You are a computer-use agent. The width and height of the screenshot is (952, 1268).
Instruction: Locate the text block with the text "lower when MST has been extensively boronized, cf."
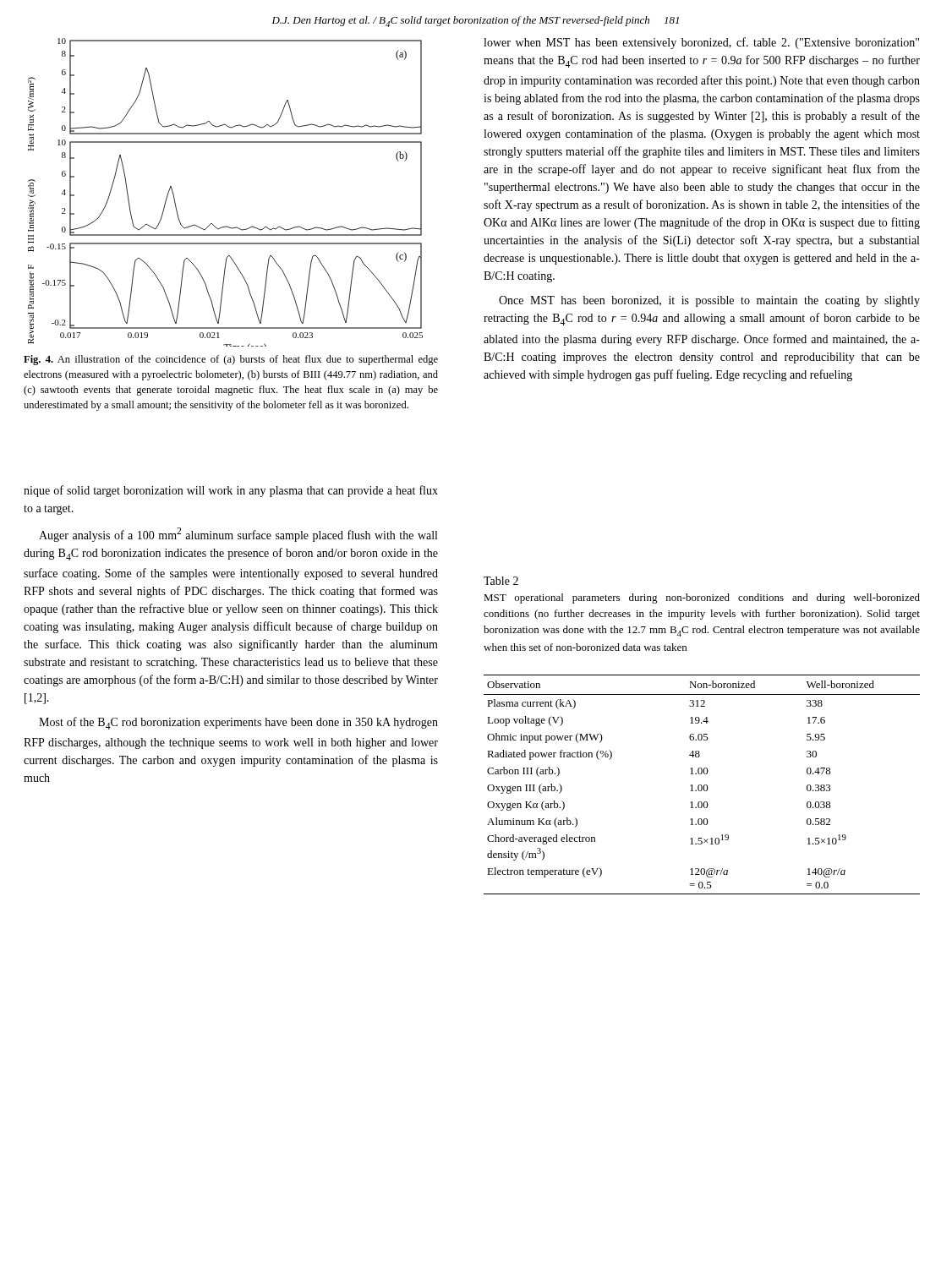tap(702, 209)
